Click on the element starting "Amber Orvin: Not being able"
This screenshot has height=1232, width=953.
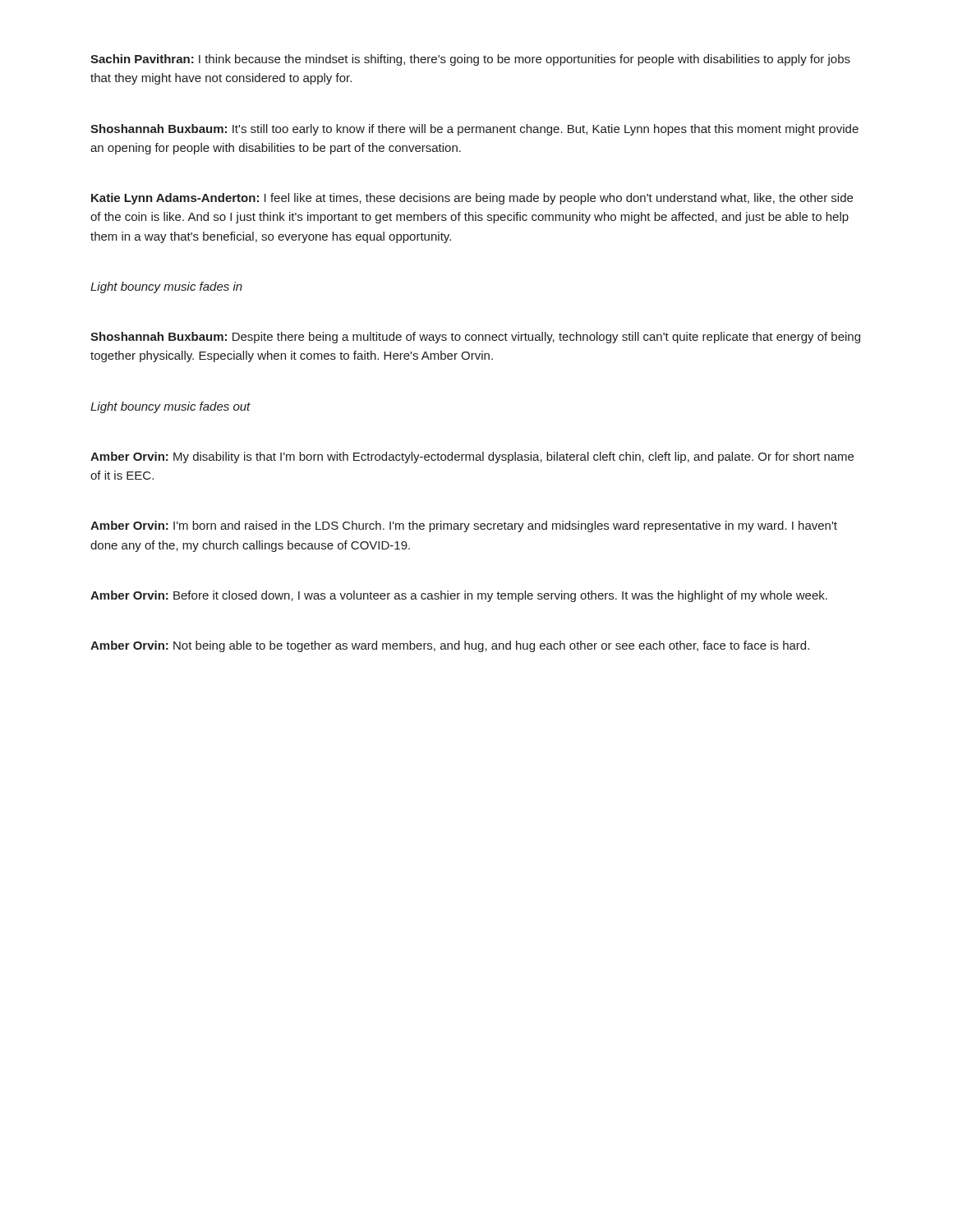point(450,645)
